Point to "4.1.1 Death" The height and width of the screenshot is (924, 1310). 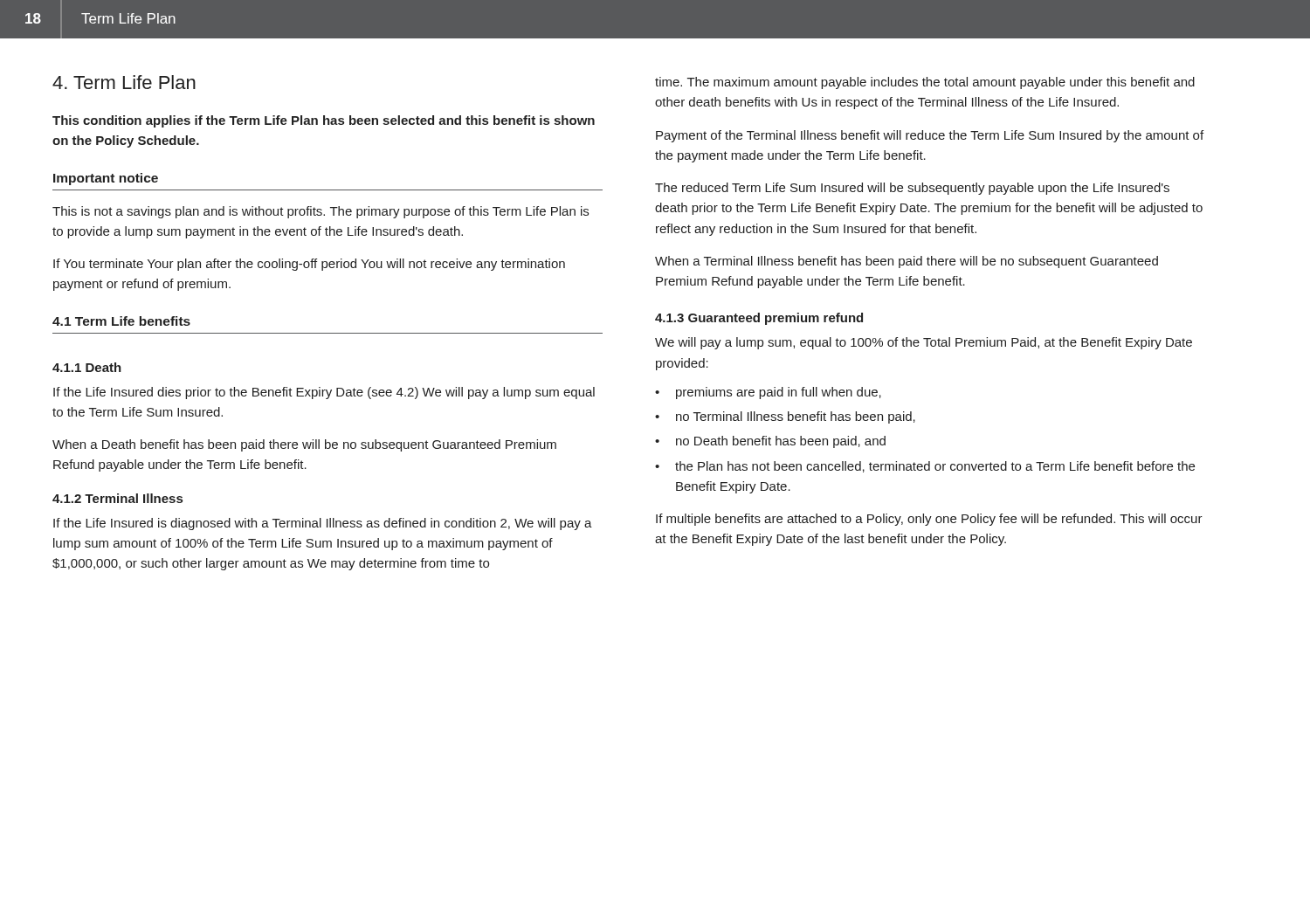[87, 367]
